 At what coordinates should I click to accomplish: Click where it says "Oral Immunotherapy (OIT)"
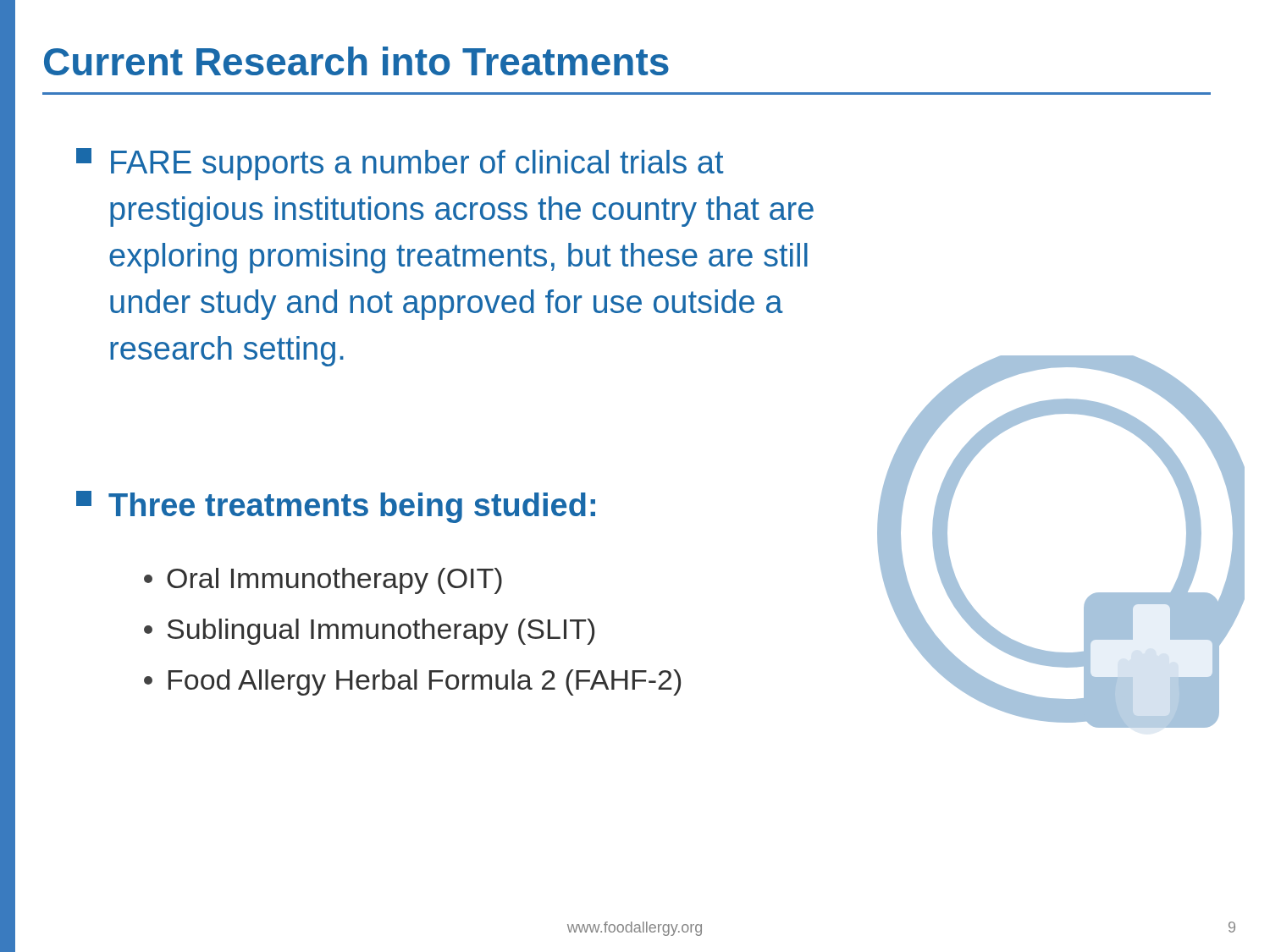tap(324, 579)
